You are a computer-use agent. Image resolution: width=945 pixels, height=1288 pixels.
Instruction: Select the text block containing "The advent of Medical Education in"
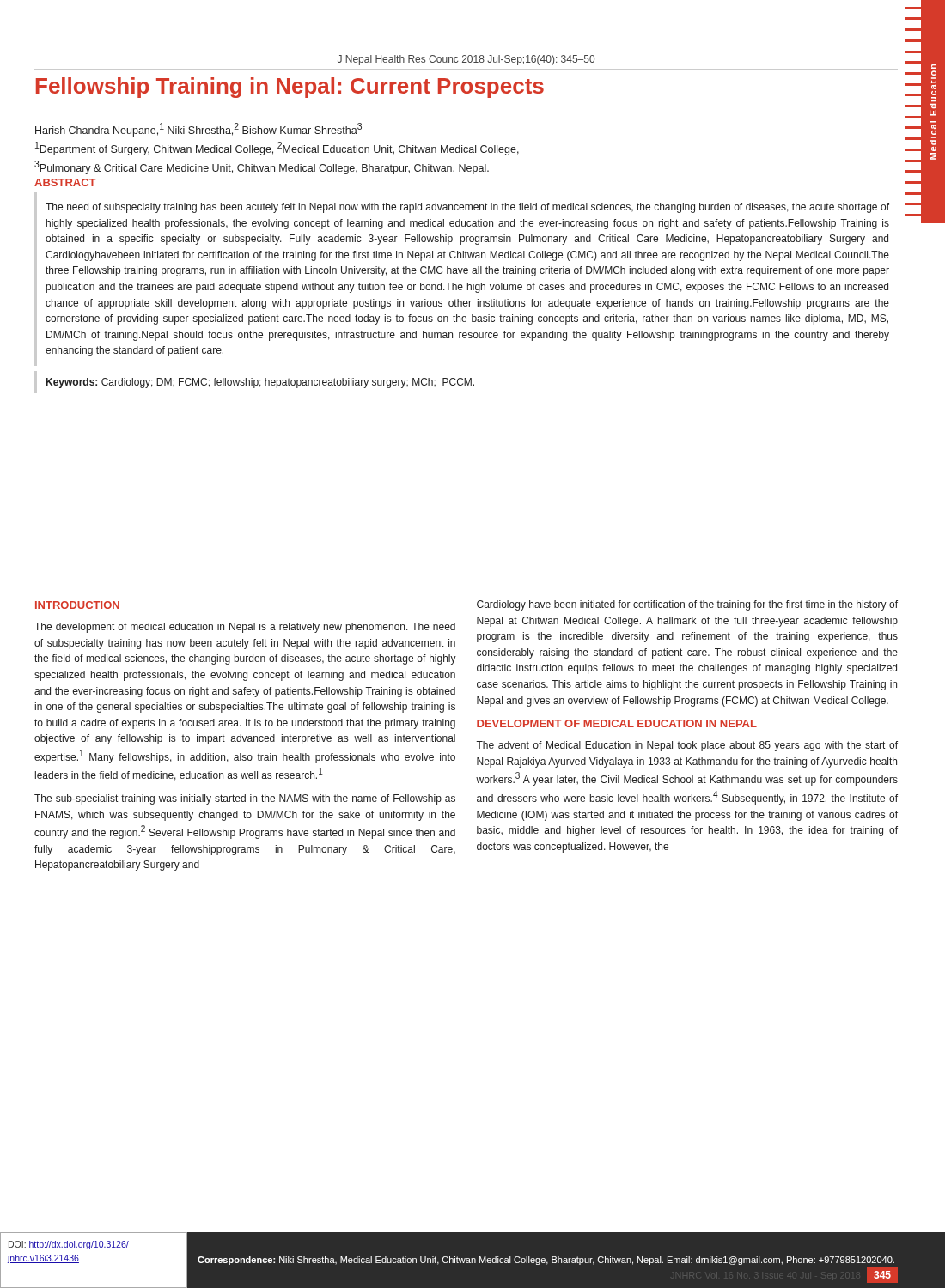[x=687, y=796]
